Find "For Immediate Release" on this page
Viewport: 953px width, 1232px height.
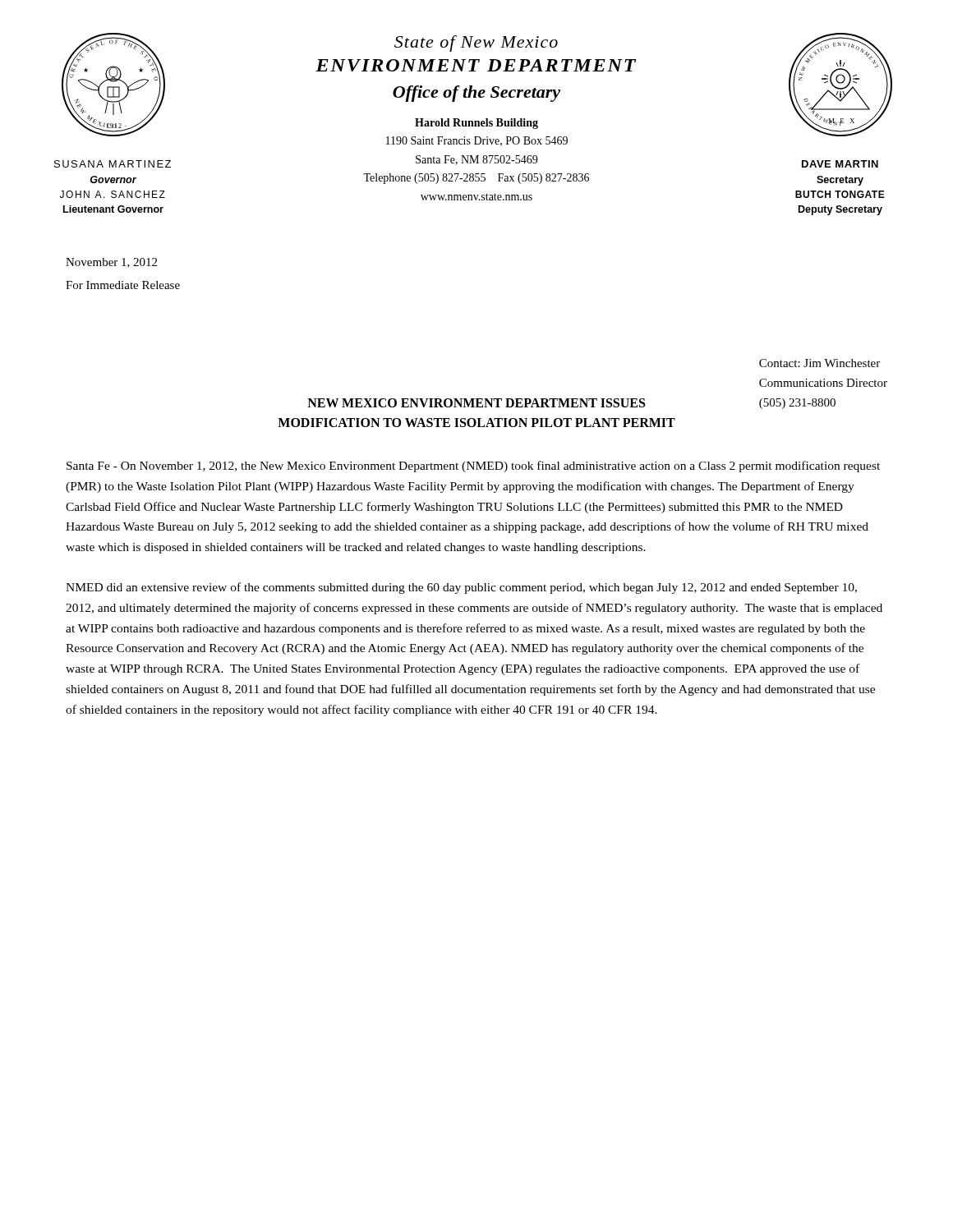pos(123,285)
